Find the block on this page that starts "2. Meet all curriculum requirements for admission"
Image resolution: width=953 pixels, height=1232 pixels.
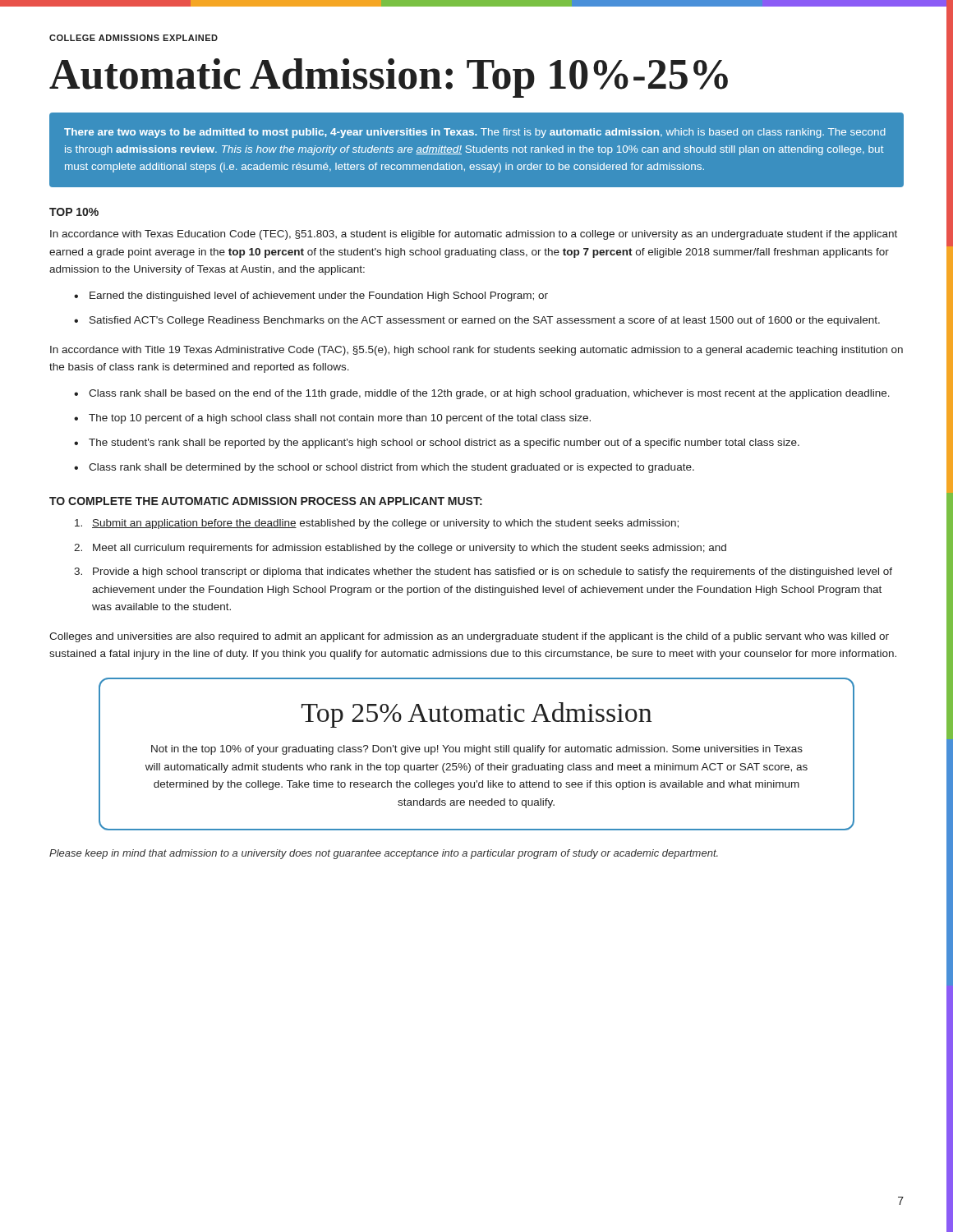(x=489, y=547)
